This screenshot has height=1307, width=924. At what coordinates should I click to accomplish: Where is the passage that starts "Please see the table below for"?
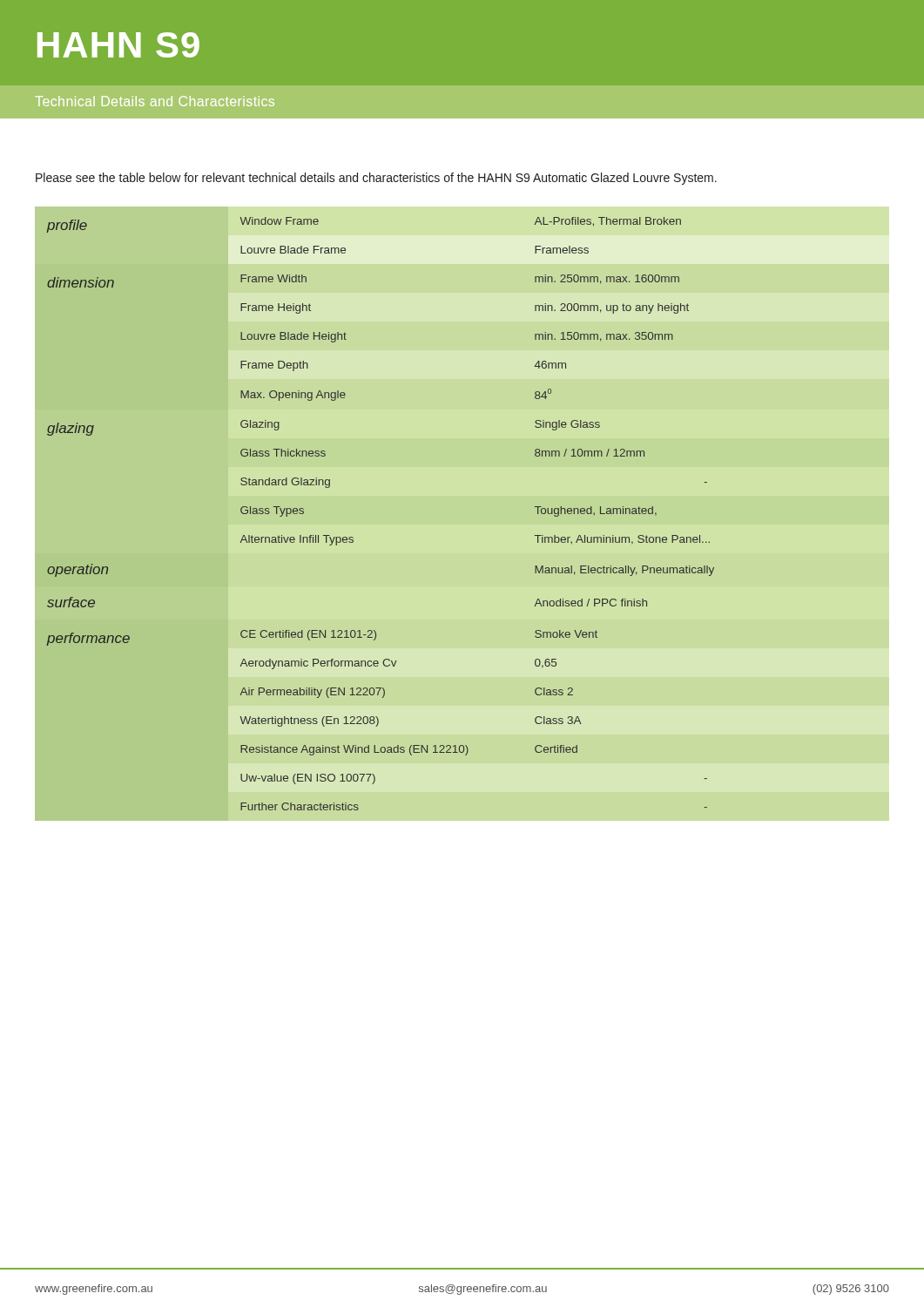point(376,178)
